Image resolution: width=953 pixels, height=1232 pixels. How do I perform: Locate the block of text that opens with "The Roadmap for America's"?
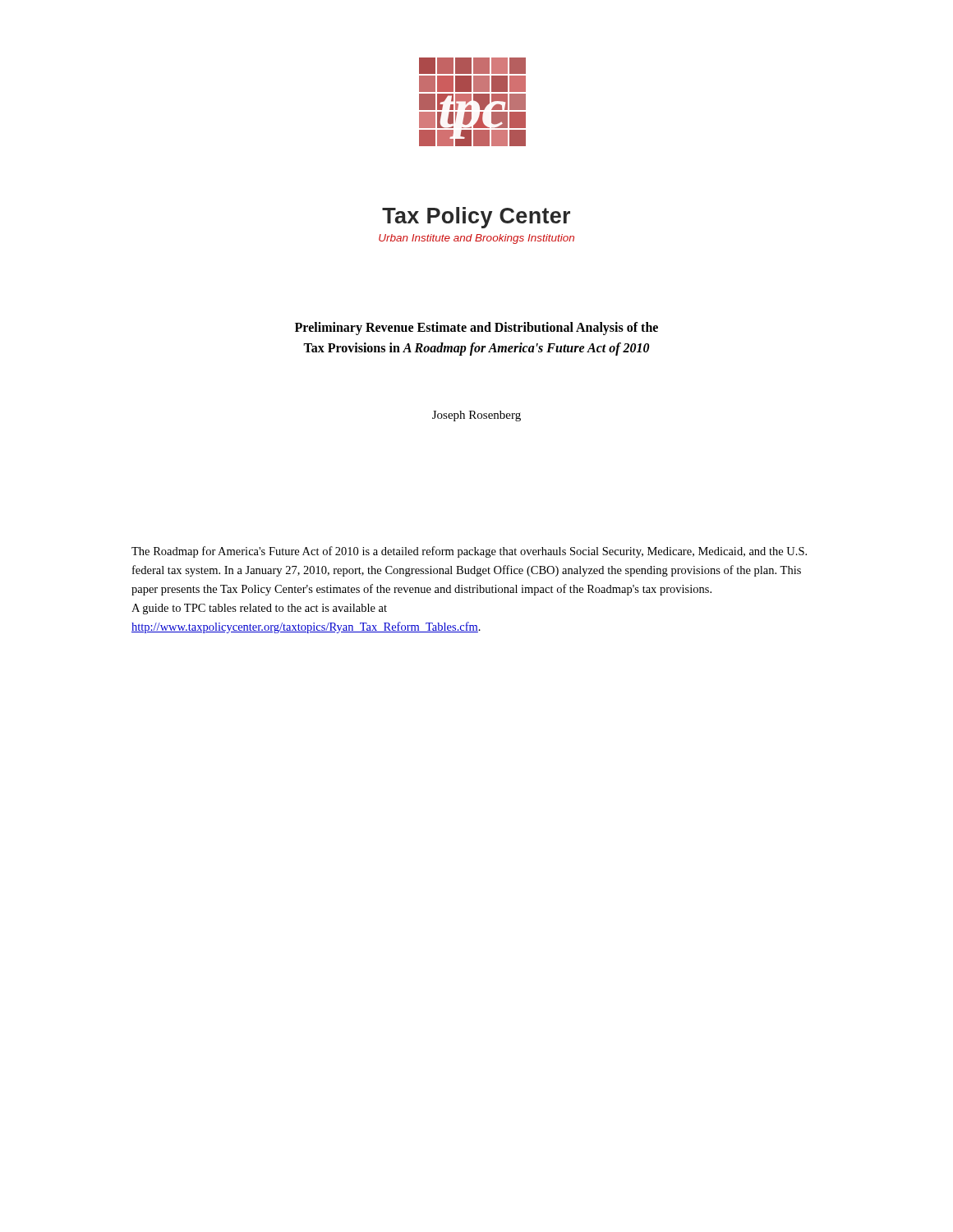pos(470,589)
